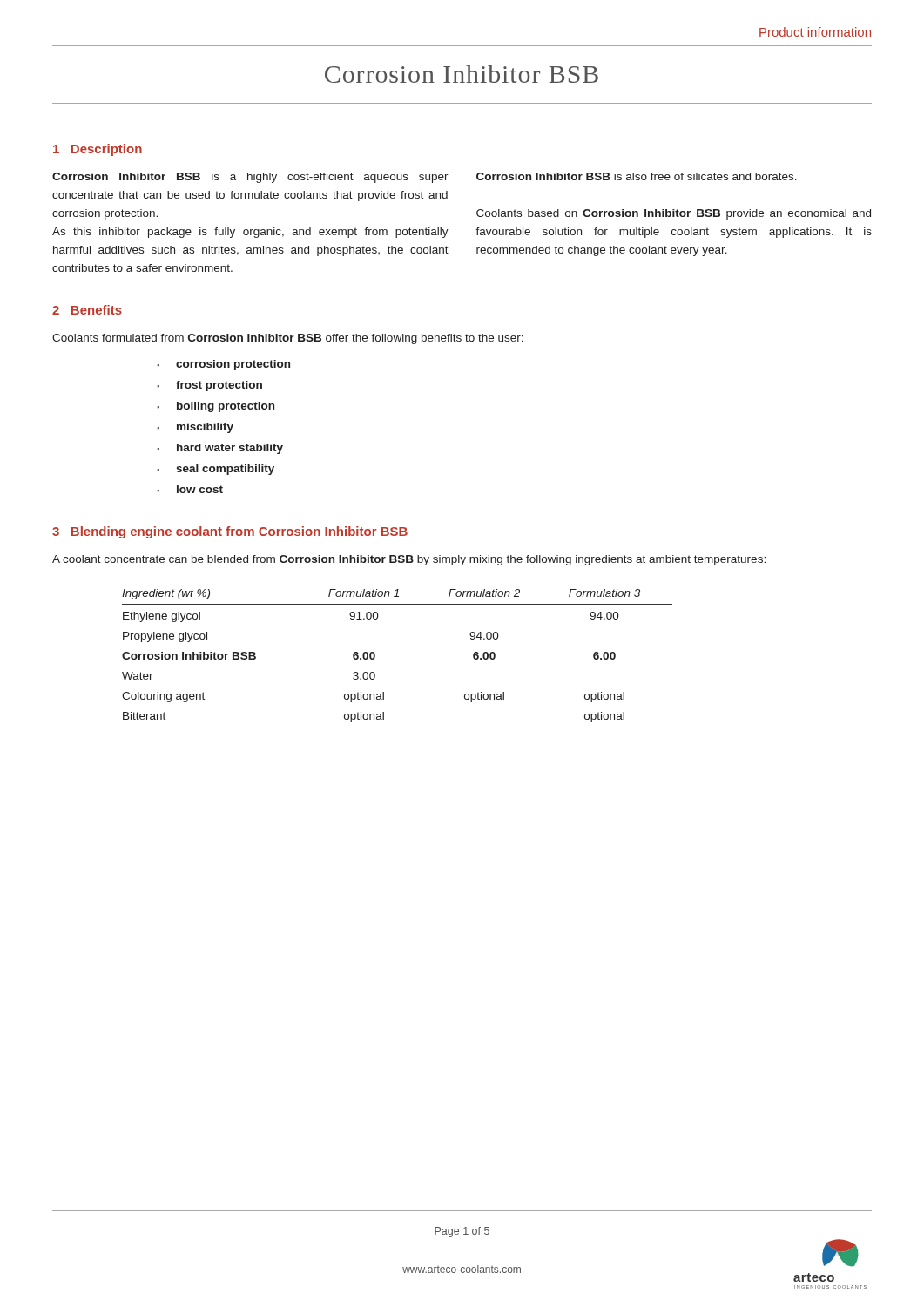Point to the block beginning "Coolants formulated from Corrosion Inhibitor BSB offer"
The image size is (924, 1307).
click(288, 337)
